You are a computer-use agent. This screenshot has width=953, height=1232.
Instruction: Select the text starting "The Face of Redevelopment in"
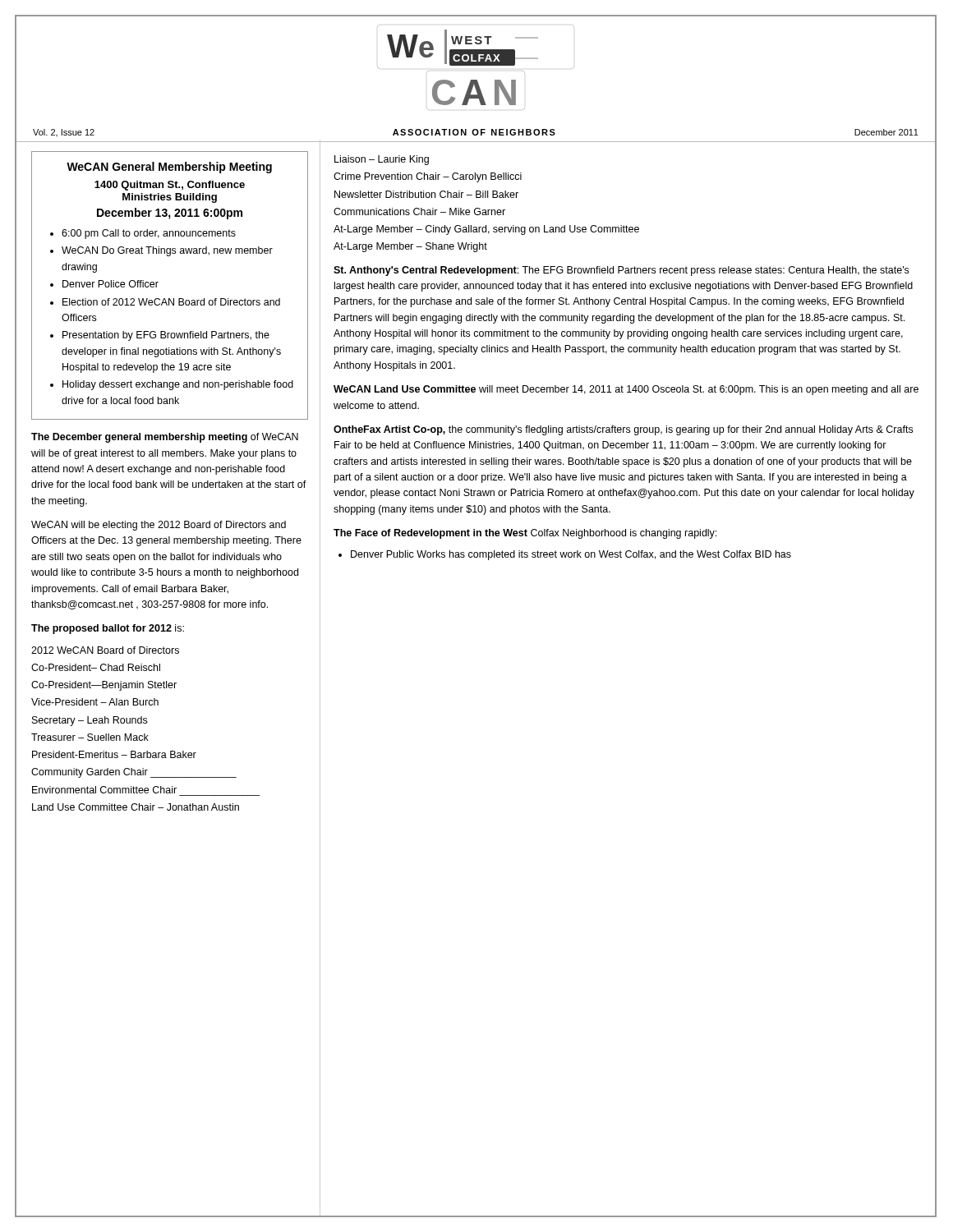[526, 533]
